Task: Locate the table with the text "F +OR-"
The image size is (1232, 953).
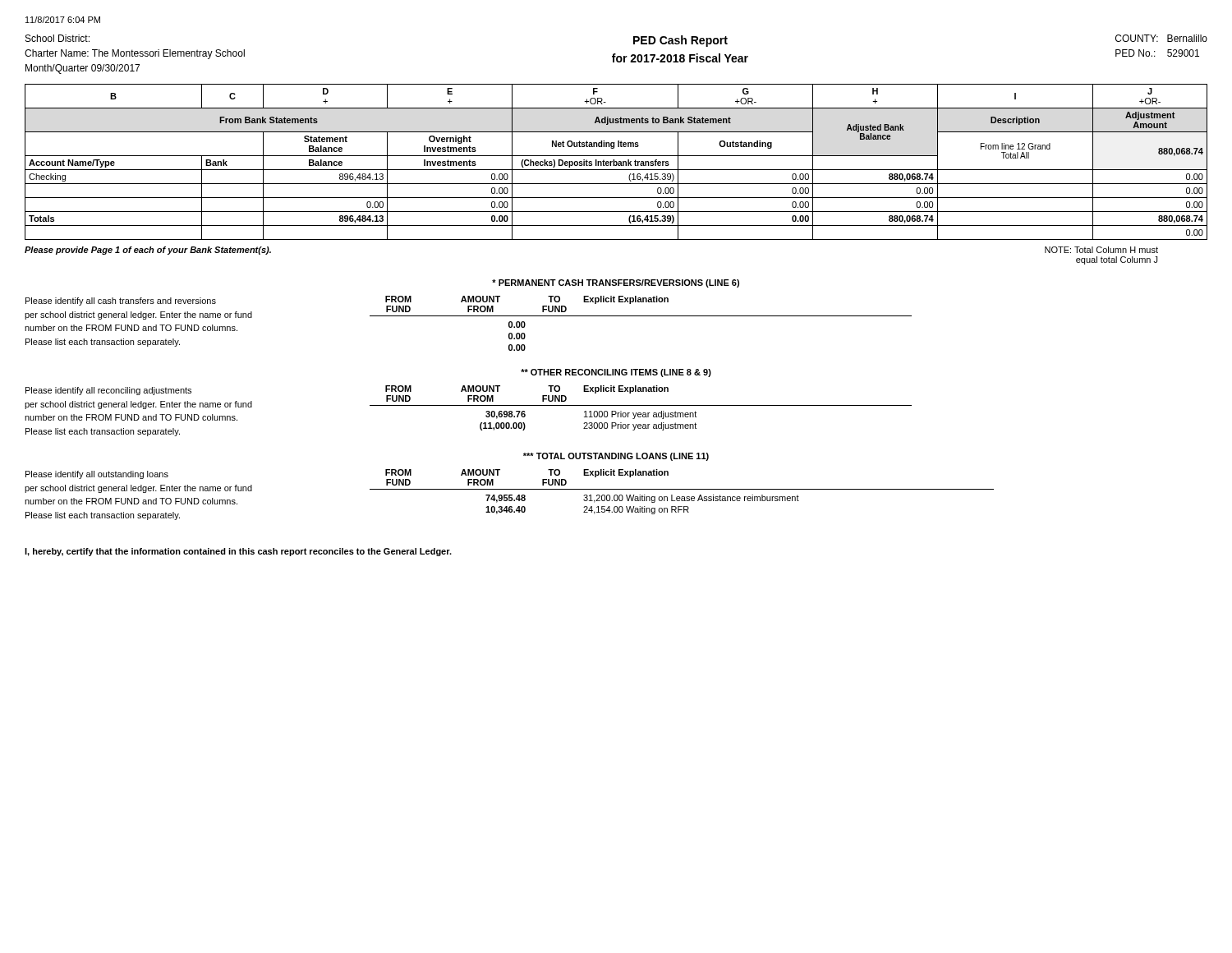Action: pyautogui.click(x=616, y=162)
